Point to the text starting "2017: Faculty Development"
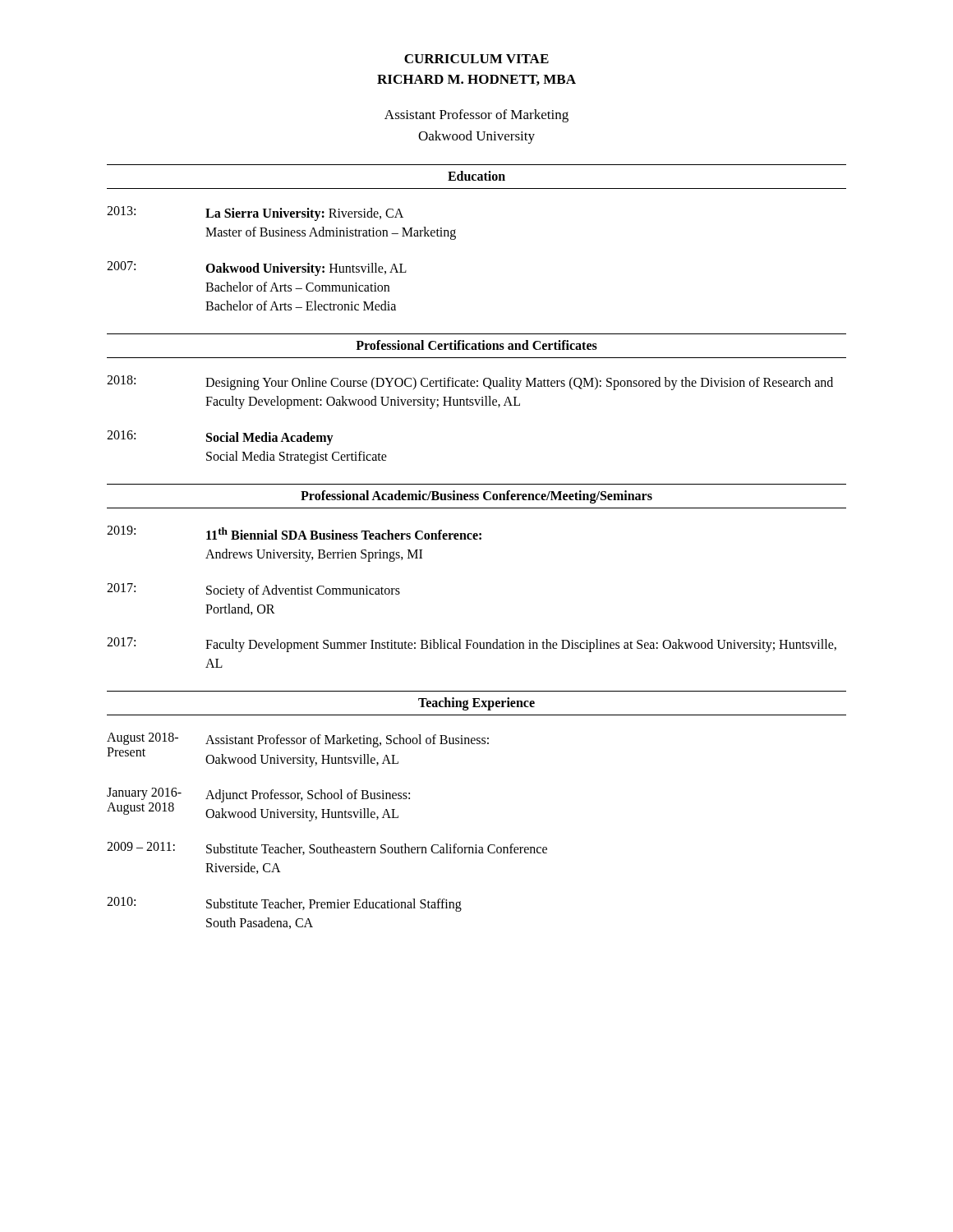The image size is (953, 1232). pos(476,654)
